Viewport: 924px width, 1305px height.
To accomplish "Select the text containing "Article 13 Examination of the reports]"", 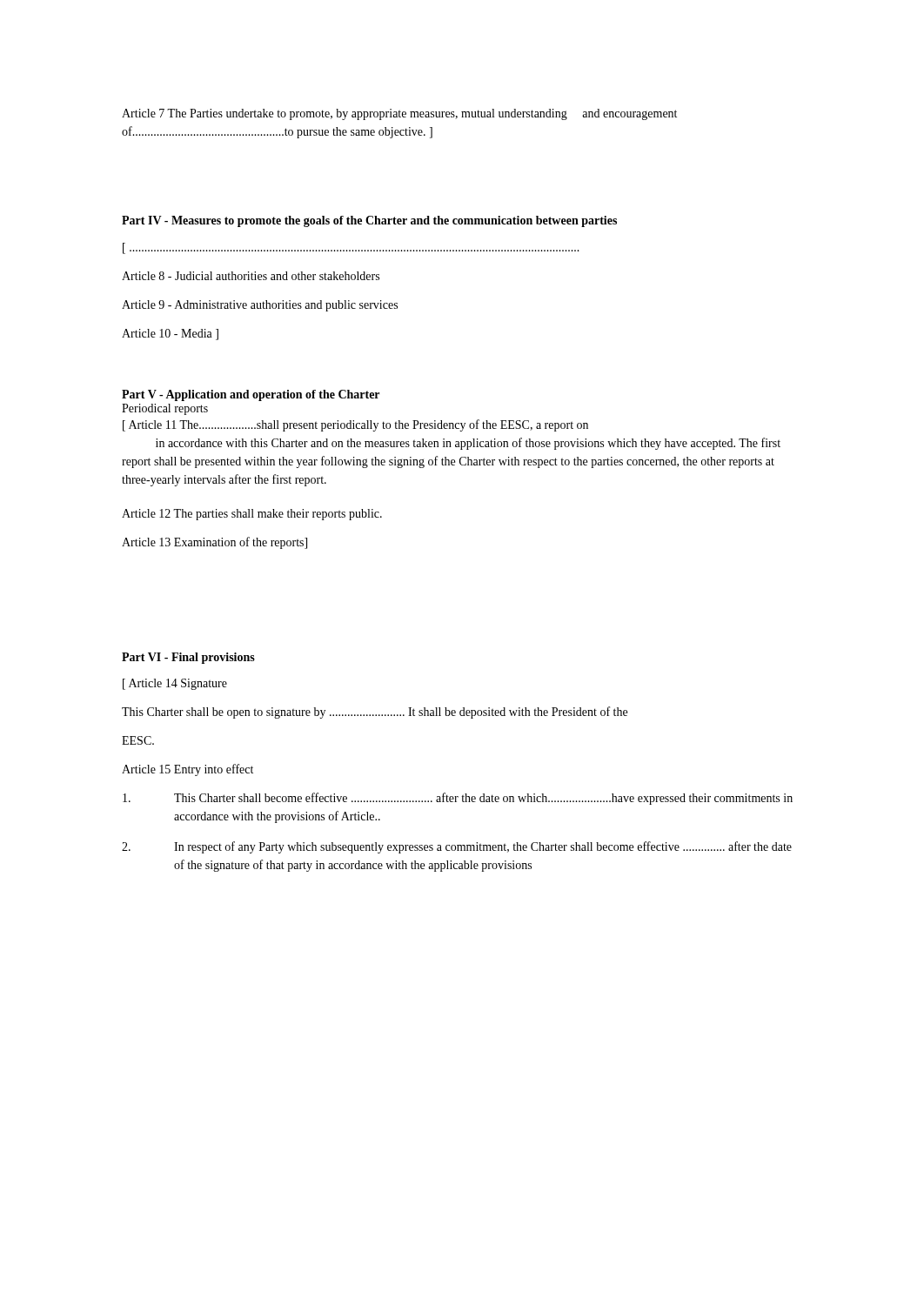I will (215, 542).
